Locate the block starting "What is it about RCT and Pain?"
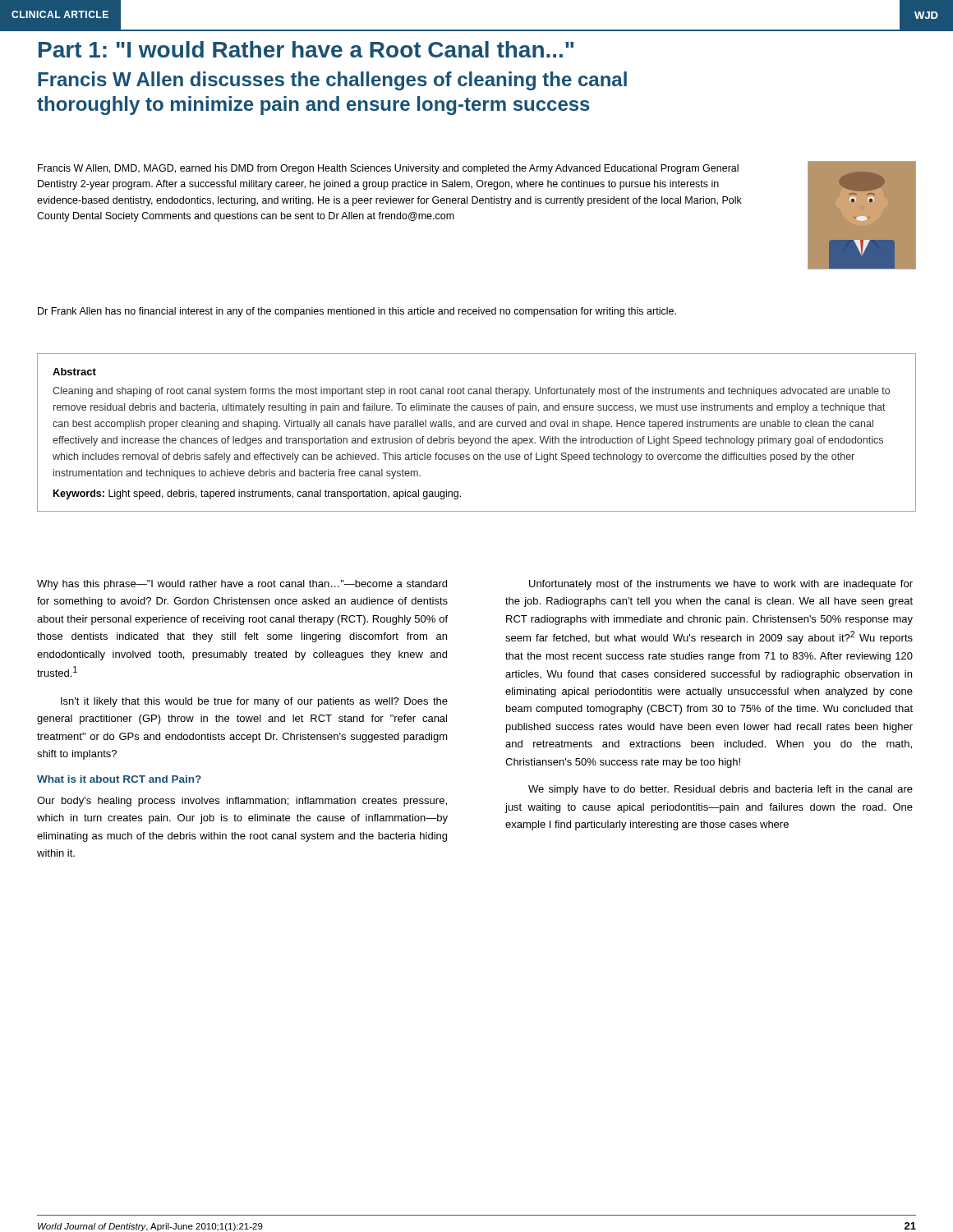 [x=119, y=779]
